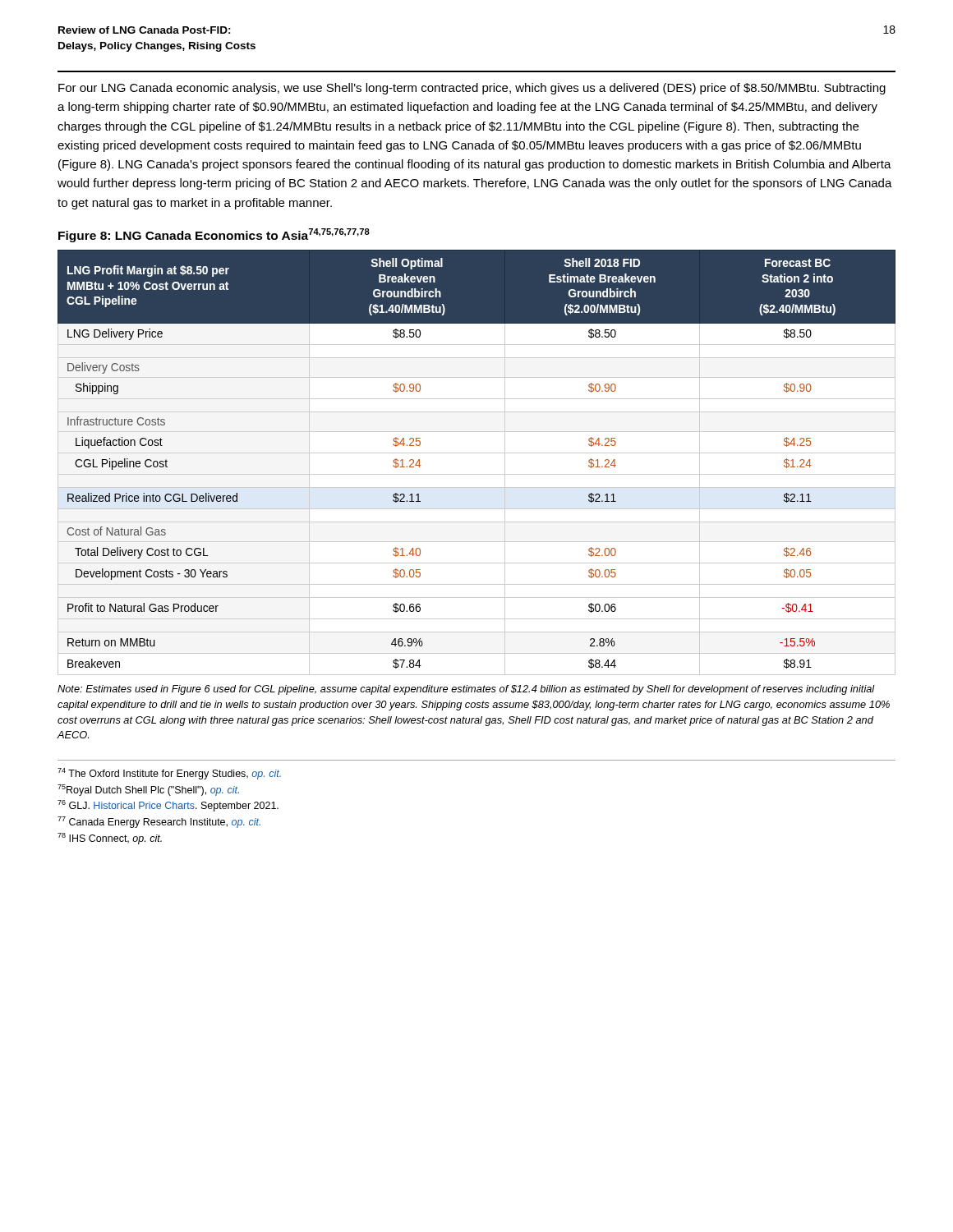Click on the element starting "For our LNG Canada economic analysis, we use"

point(476,145)
